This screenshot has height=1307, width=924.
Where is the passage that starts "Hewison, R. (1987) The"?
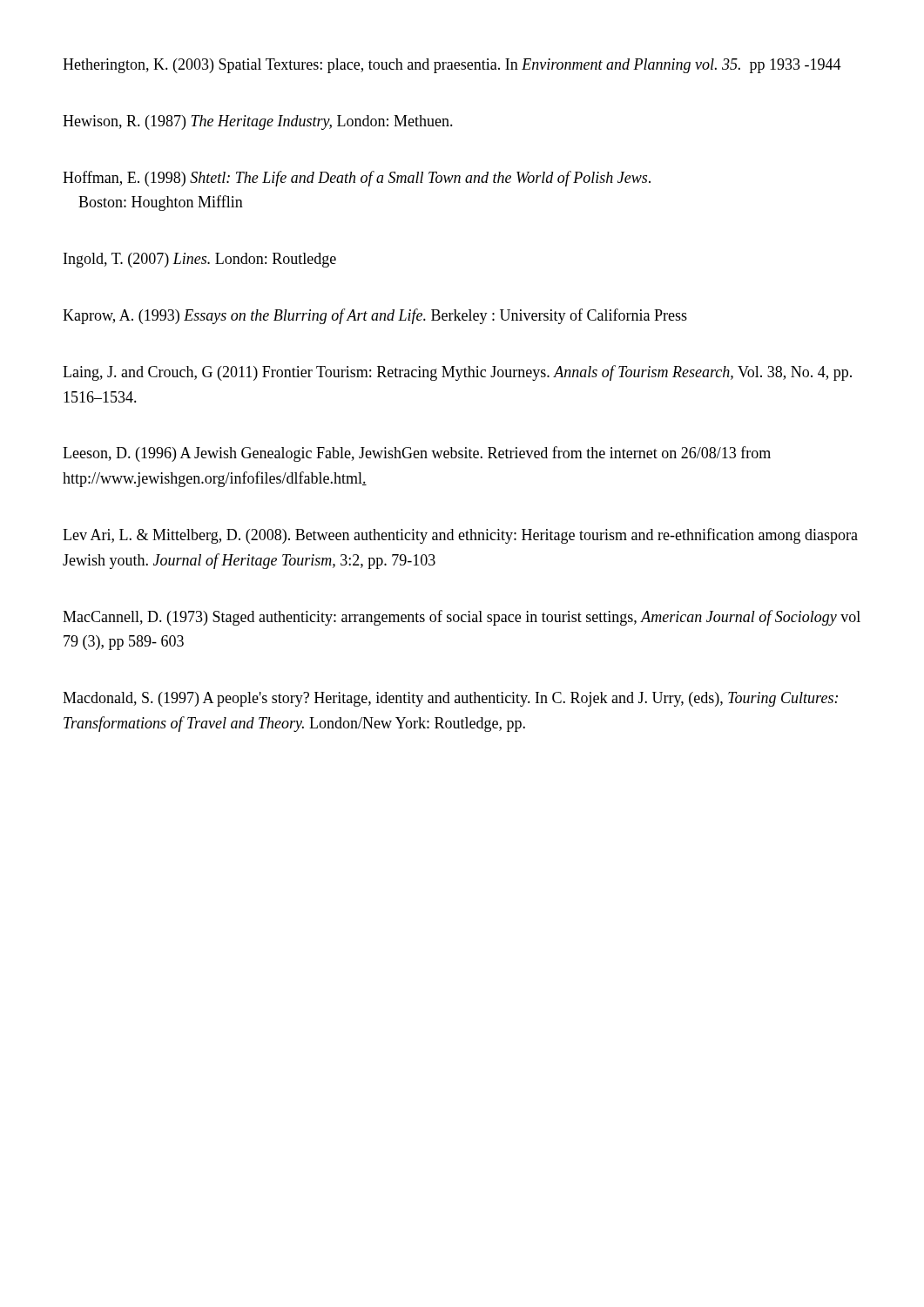[x=258, y=121]
